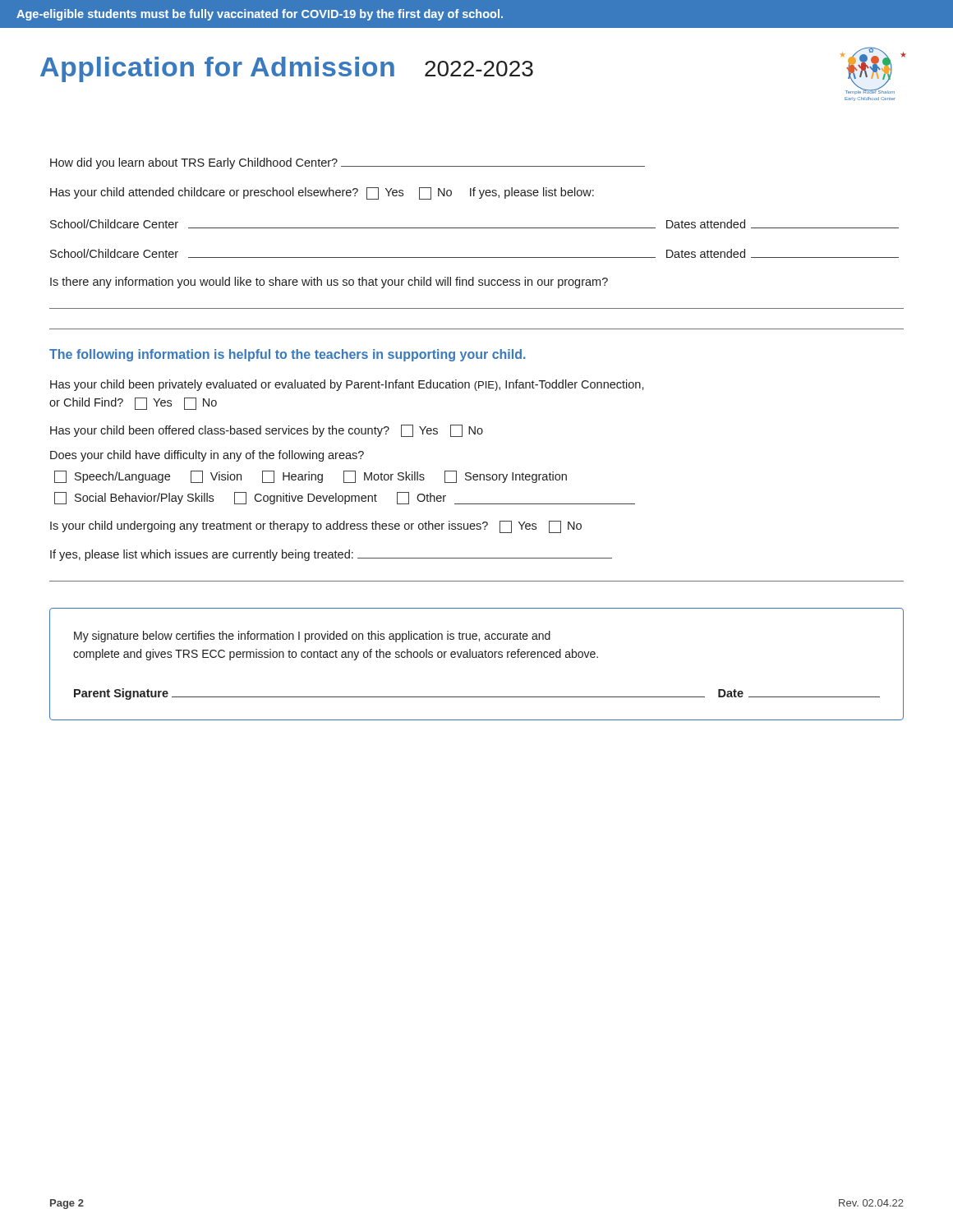The width and height of the screenshot is (953, 1232).
Task: Locate the title
Action: [287, 67]
